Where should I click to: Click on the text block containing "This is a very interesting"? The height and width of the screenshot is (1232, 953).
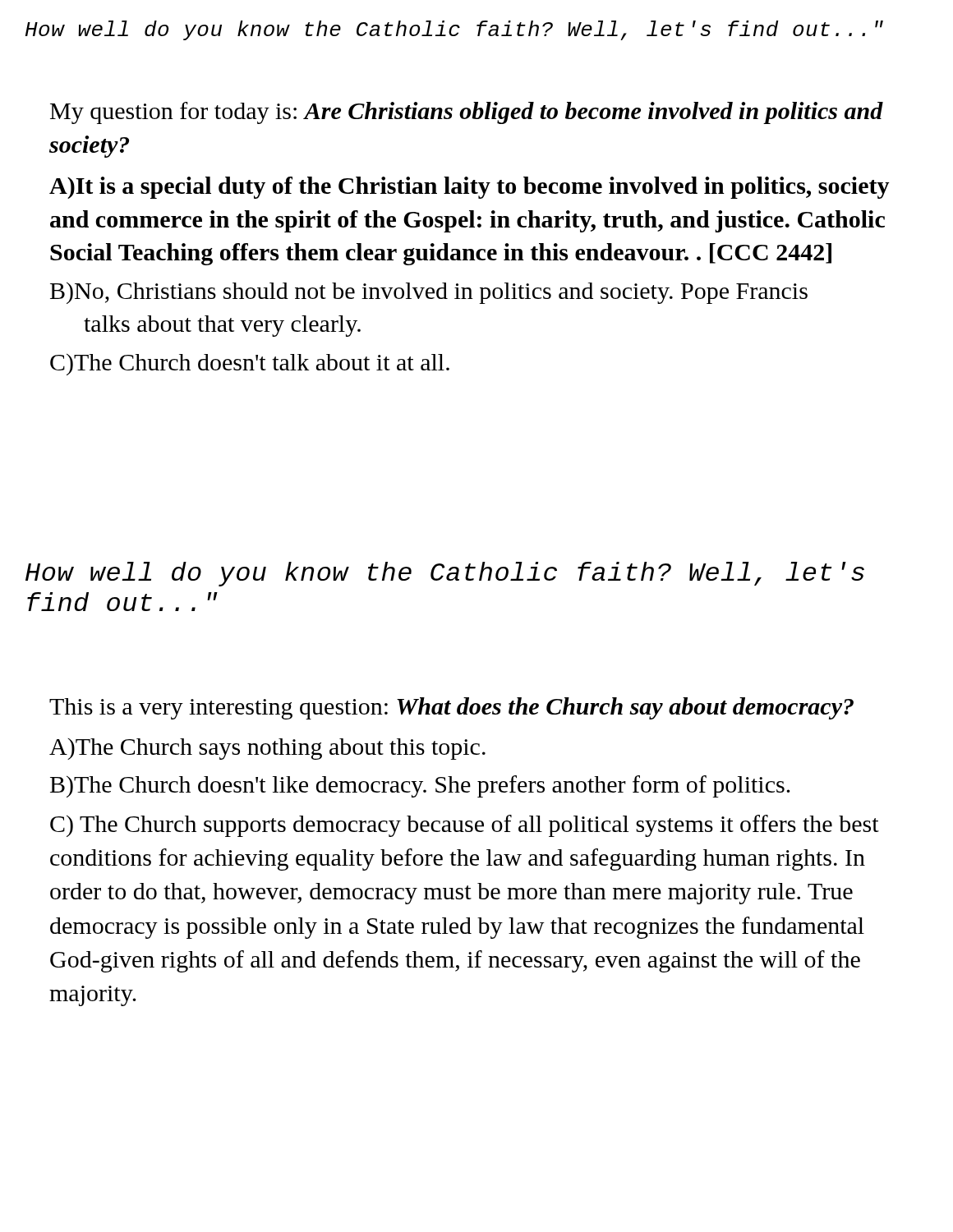(x=452, y=706)
